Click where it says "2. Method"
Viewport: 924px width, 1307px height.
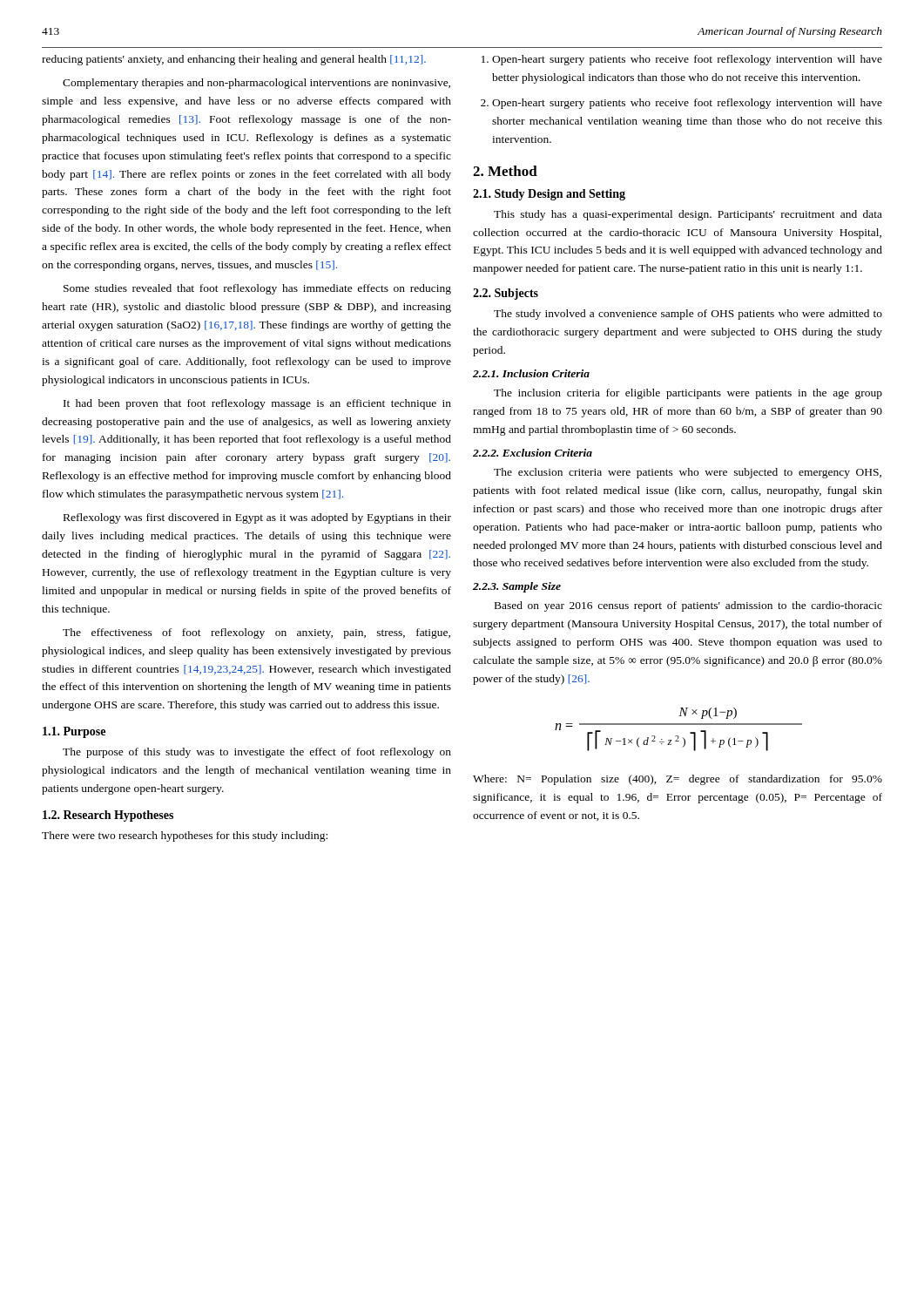pos(505,171)
